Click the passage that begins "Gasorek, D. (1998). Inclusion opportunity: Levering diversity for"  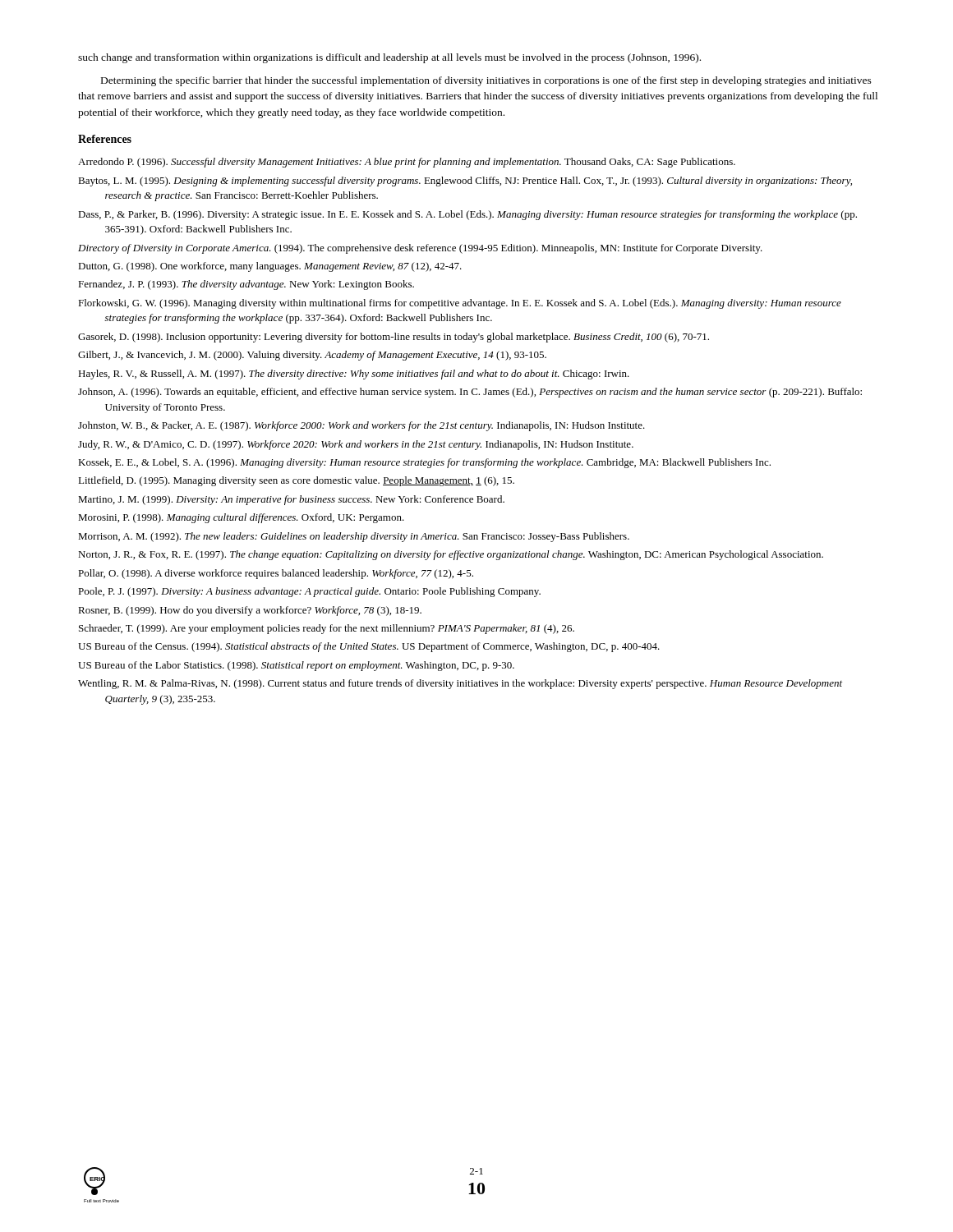click(x=394, y=336)
